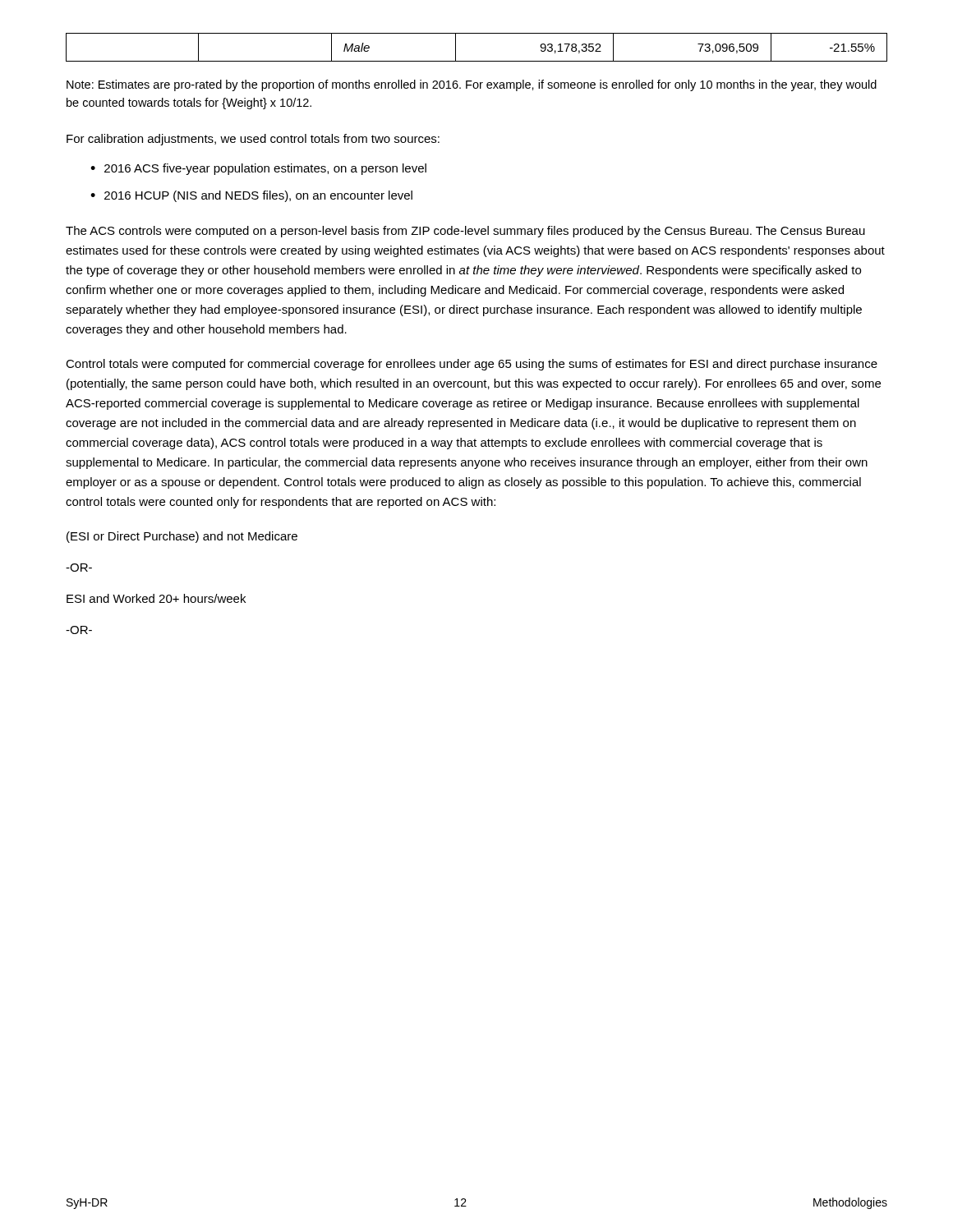
Task: Navigate to the element starting "Control totals were computed for commercial coverage for"
Action: [x=474, y=432]
